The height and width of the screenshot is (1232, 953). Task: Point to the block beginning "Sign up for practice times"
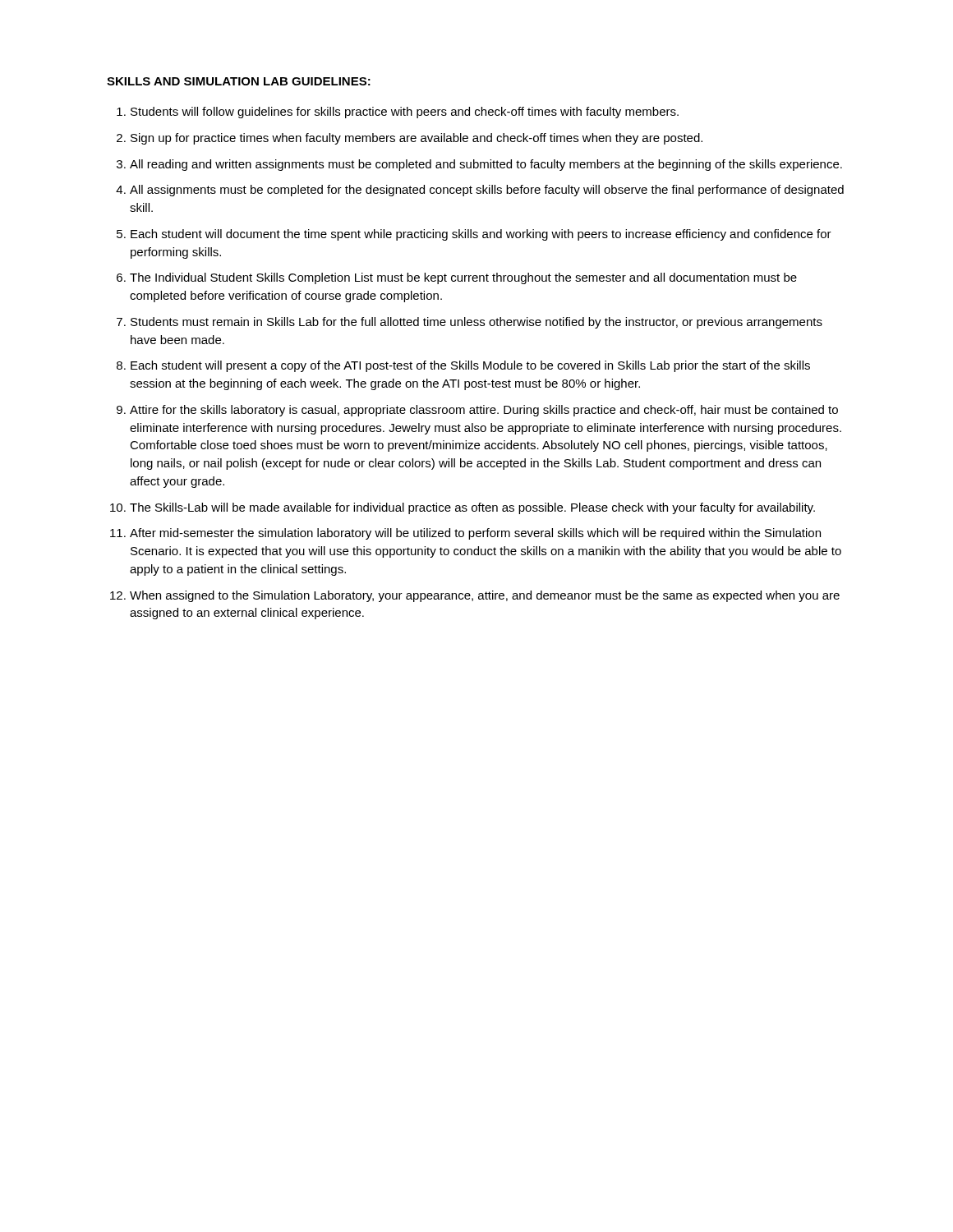pyautogui.click(x=488, y=138)
